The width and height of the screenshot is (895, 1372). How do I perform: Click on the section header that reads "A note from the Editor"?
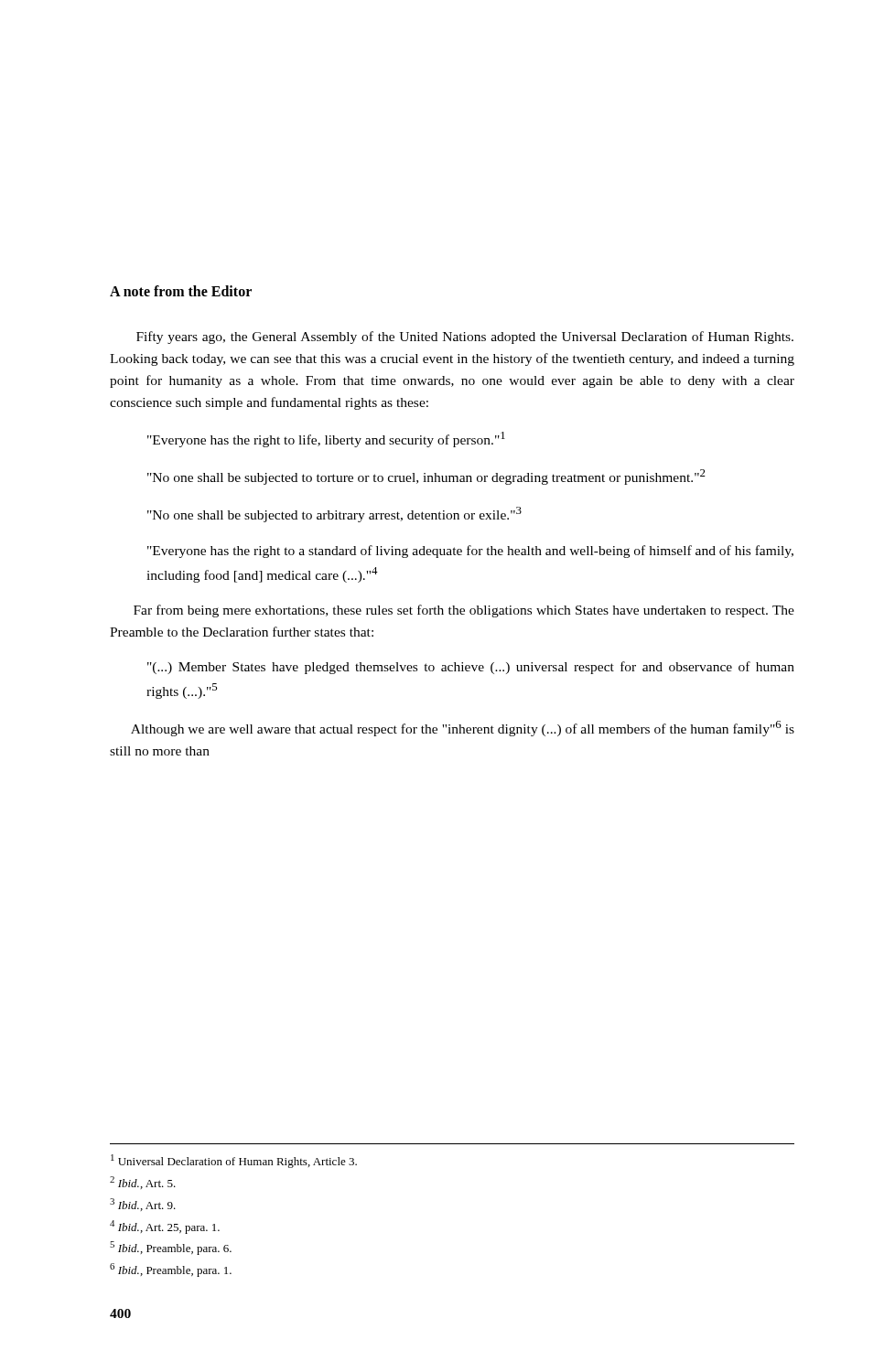181,291
